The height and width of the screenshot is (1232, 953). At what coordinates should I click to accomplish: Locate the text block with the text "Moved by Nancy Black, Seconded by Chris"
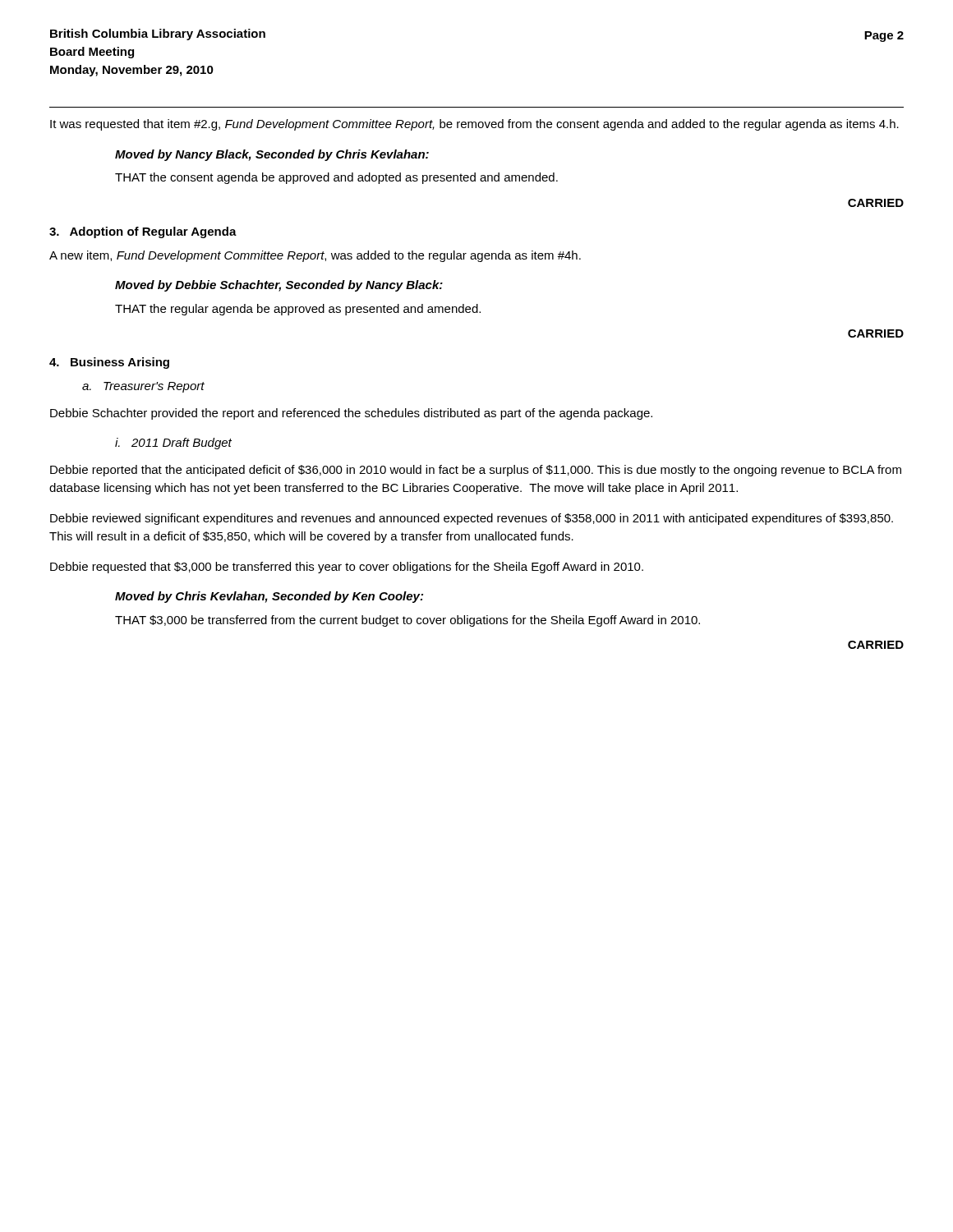click(272, 154)
